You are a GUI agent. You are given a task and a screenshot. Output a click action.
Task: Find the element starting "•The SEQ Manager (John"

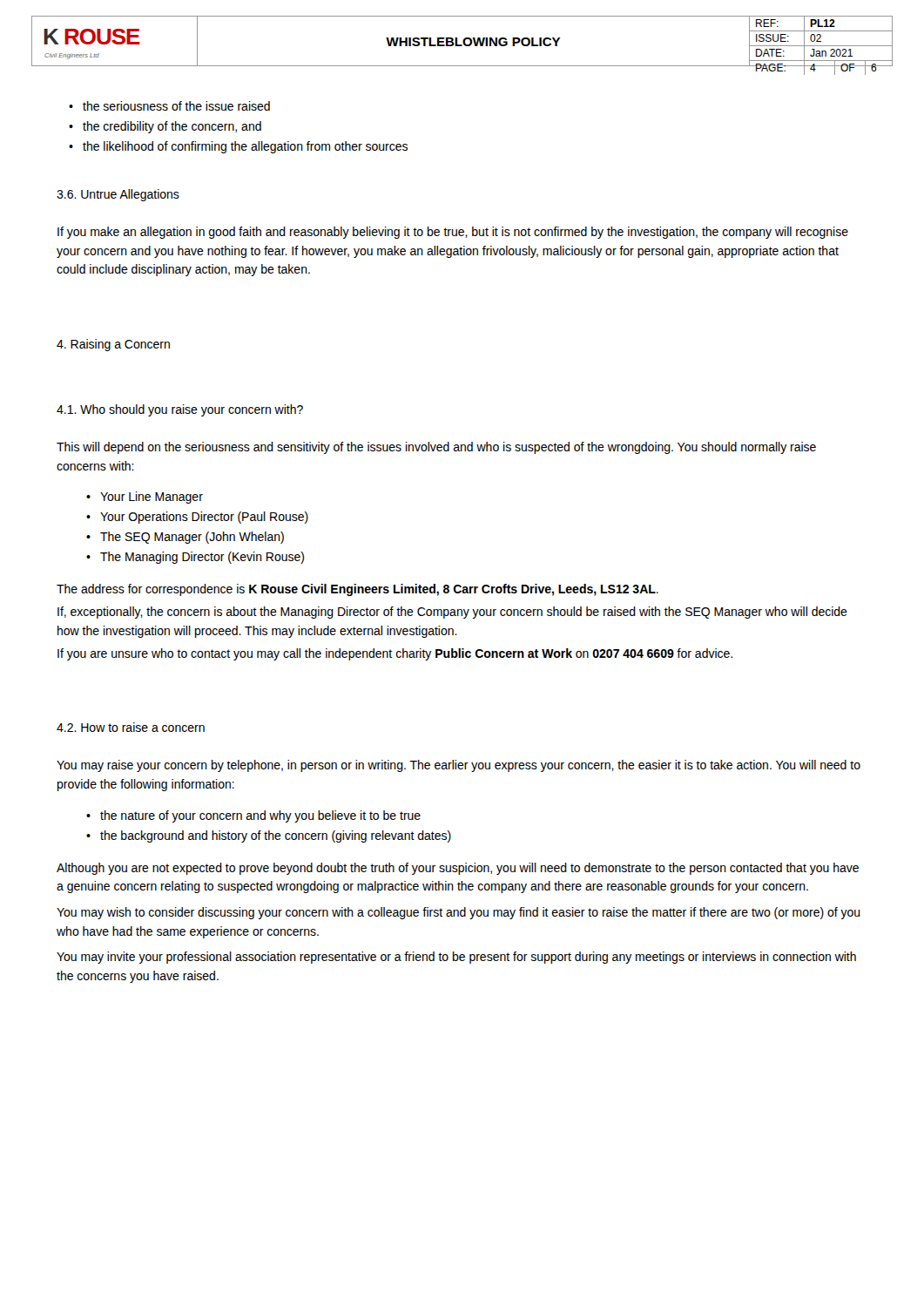tap(185, 538)
